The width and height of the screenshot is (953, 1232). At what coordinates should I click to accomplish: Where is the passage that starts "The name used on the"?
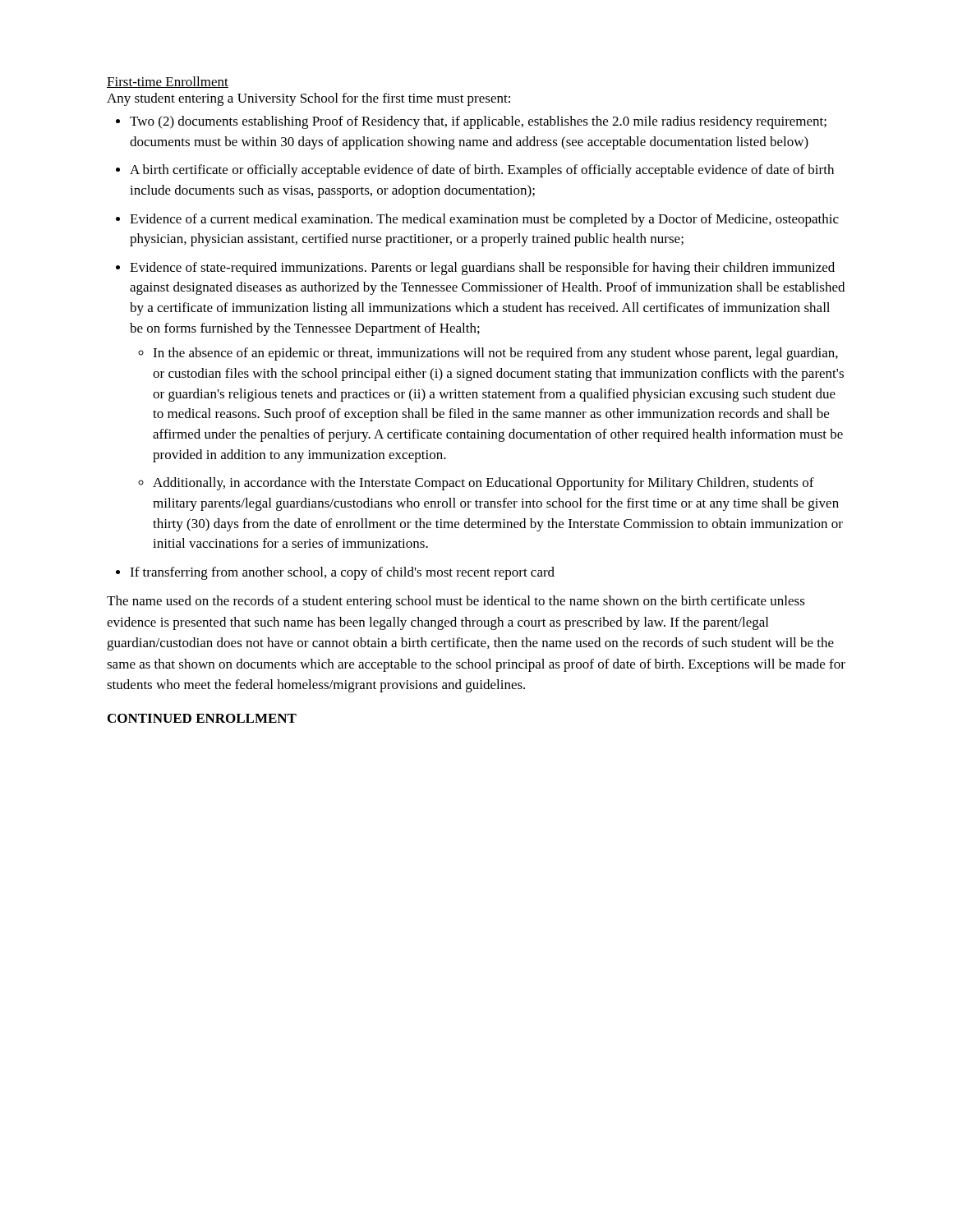tap(476, 643)
